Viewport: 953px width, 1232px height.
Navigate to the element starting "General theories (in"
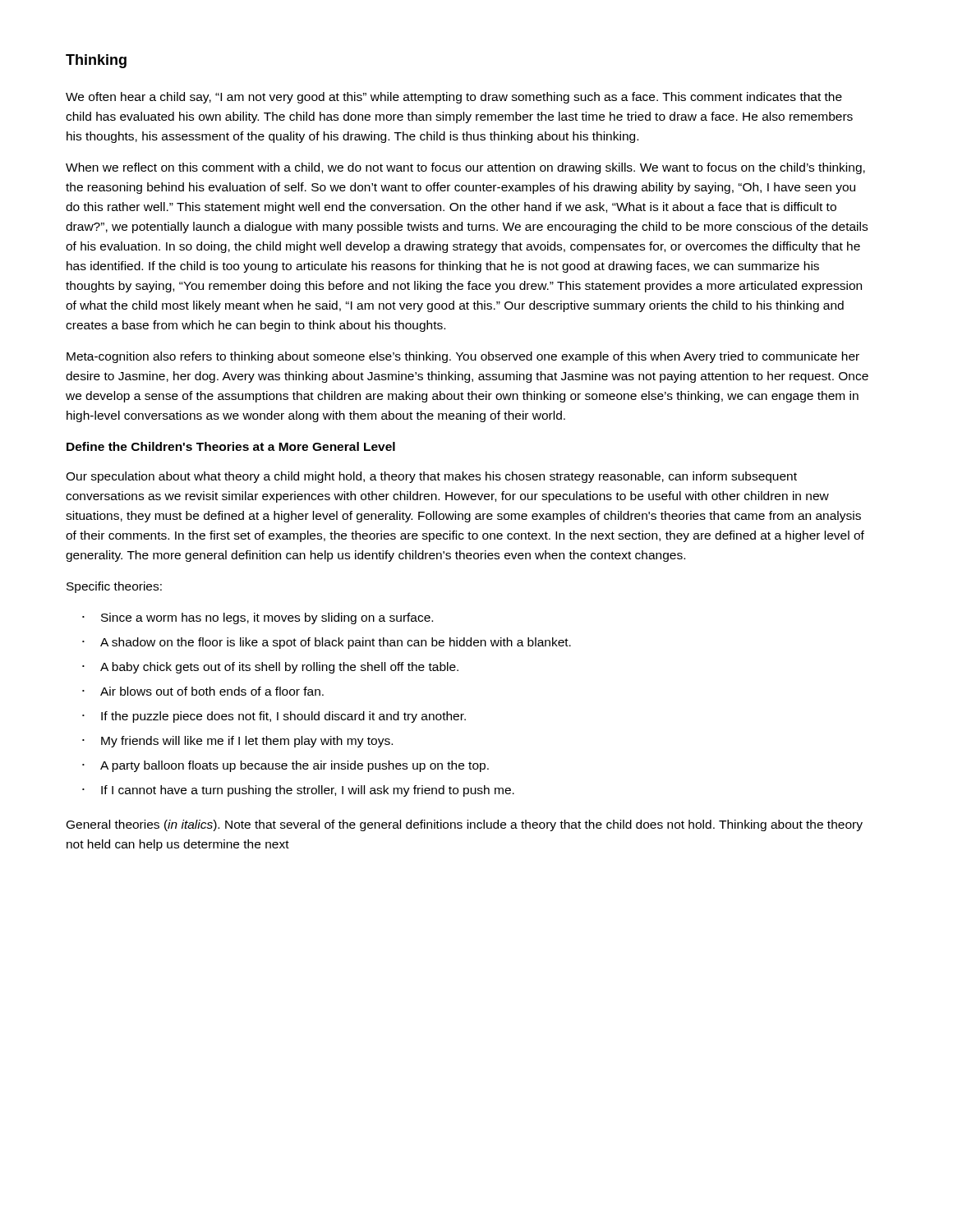(464, 834)
